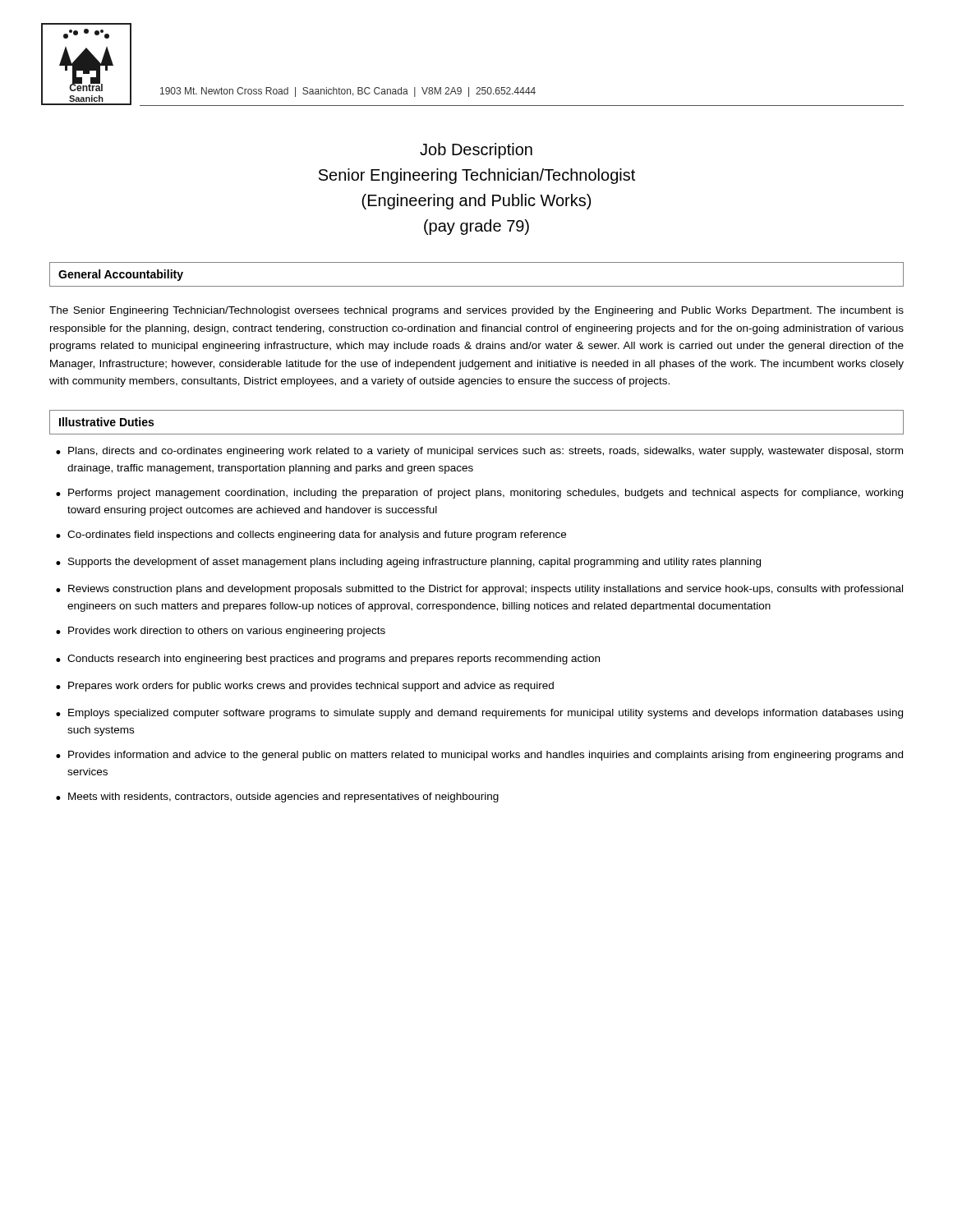Point to the block beginning "• Co-ordinates field inspections and collects engineering"

(x=476, y=536)
